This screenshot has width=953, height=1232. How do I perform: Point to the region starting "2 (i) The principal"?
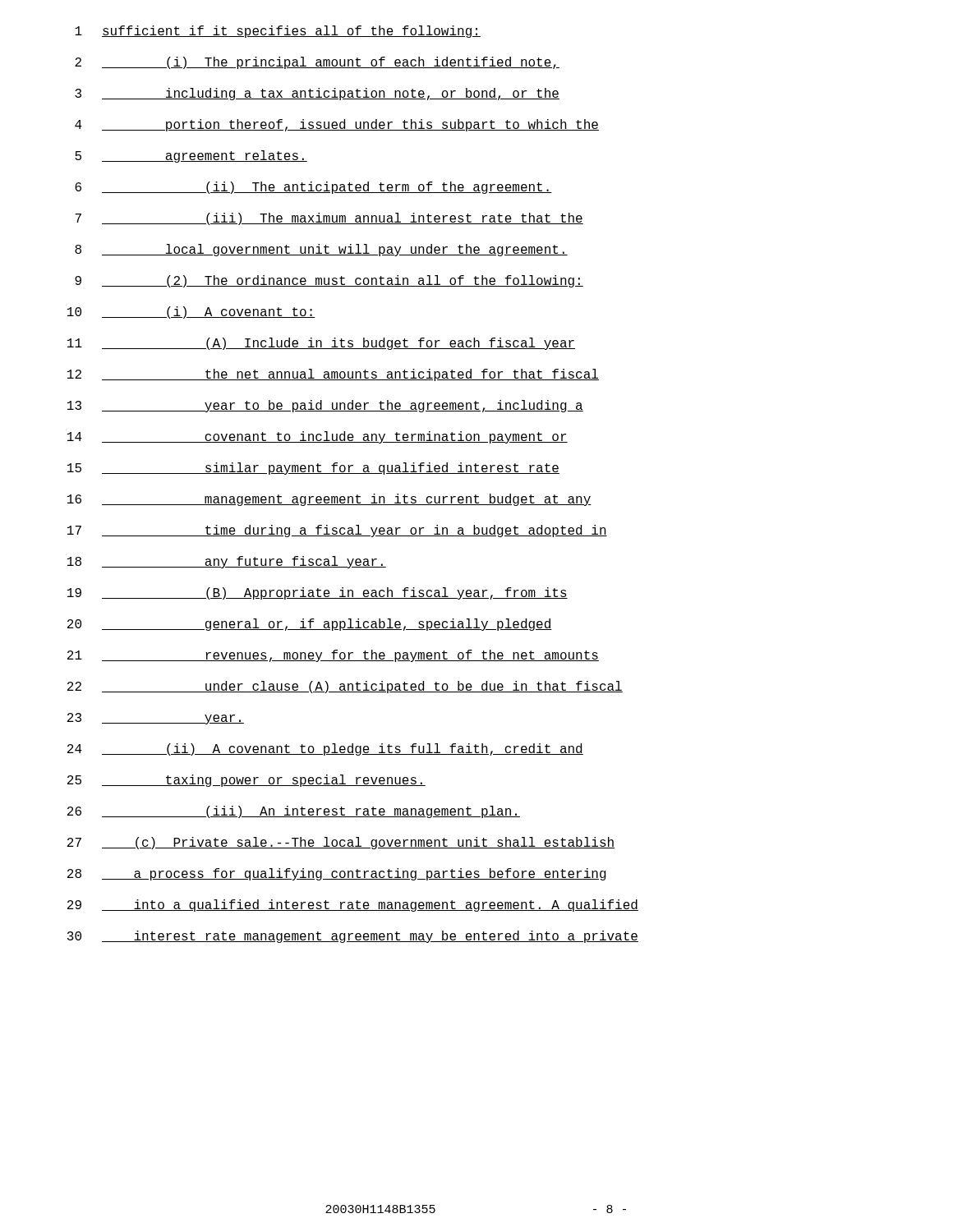(x=476, y=63)
